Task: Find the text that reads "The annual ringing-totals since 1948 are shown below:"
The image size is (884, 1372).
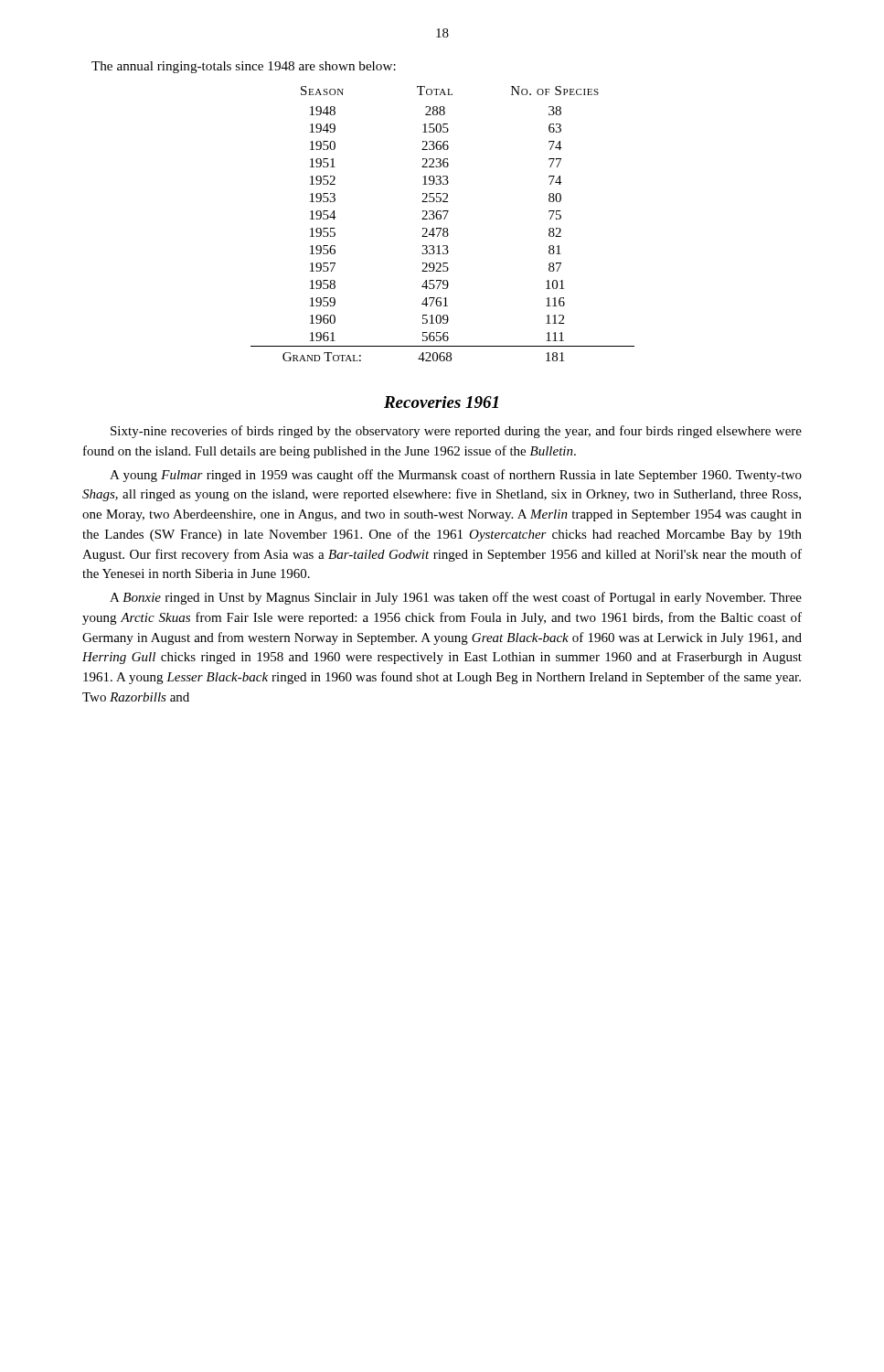Action: pos(244,65)
